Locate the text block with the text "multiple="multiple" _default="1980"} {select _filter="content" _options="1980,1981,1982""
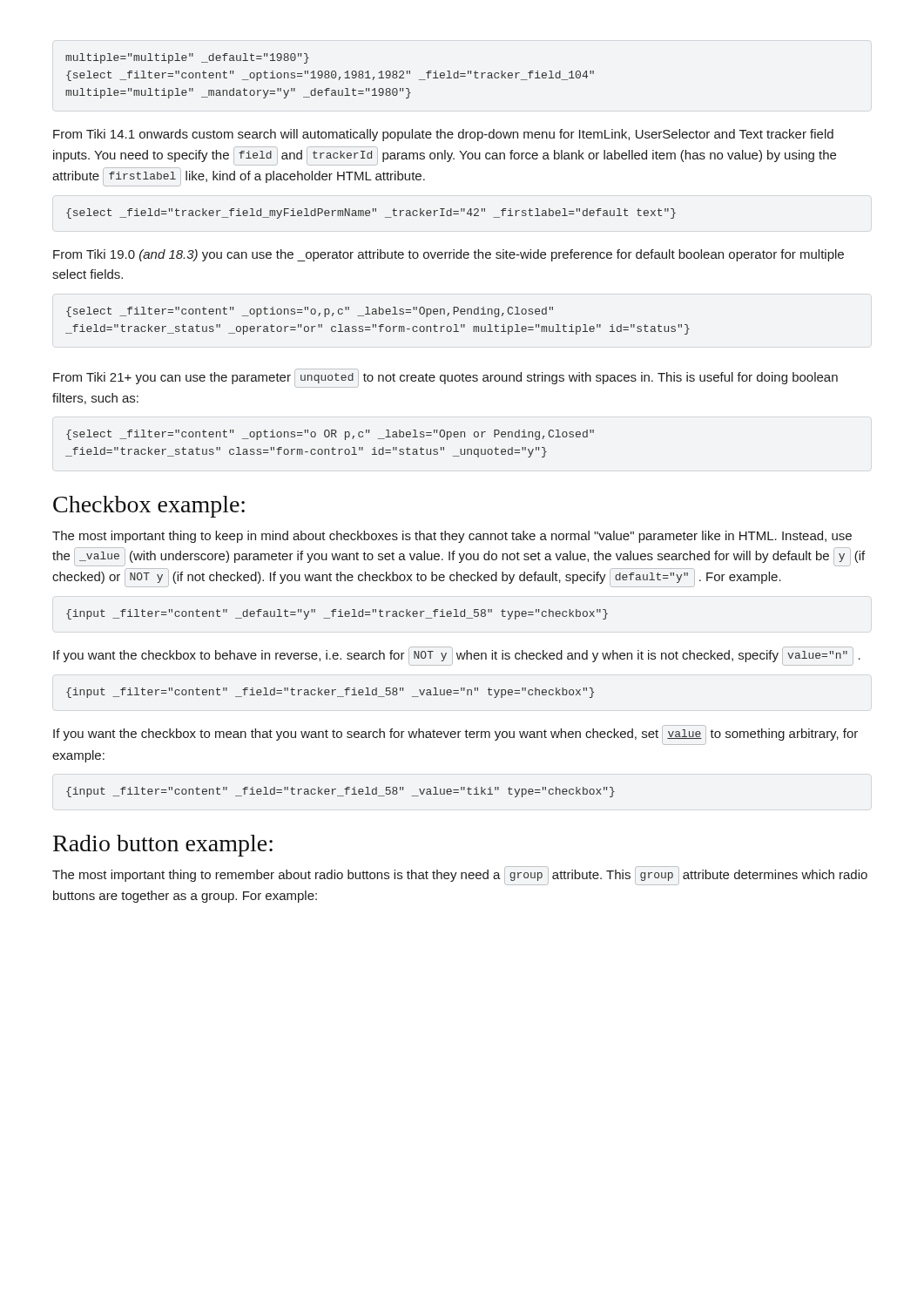This screenshot has width=924, height=1307. coord(462,76)
